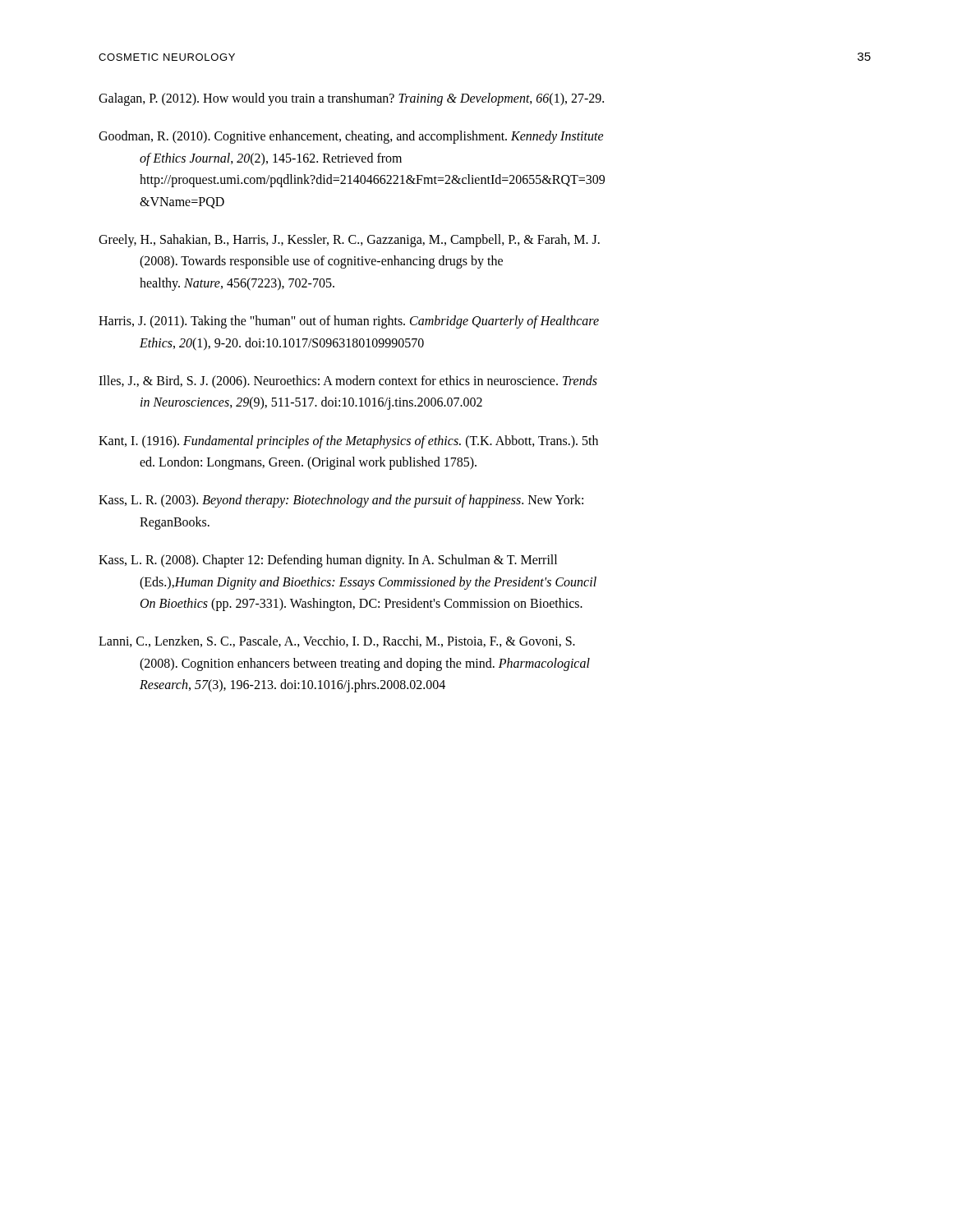Click on the list item containing "Kass, L. R. (2003). Beyond"
953x1232 pixels.
[485, 512]
